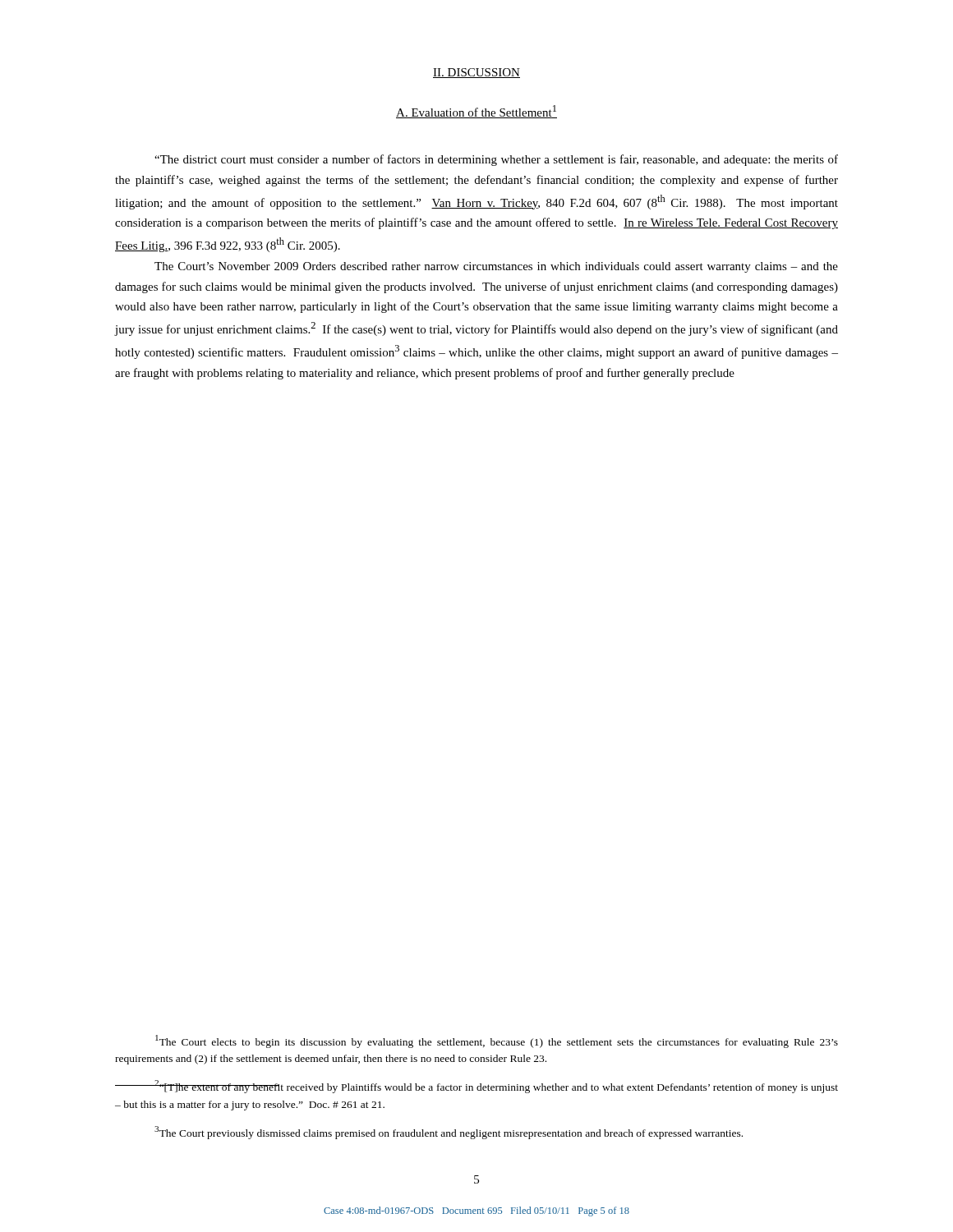Point to the block beginning "1The Court elects to begin its discussion"
The width and height of the screenshot is (953, 1232).
pyautogui.click(x=476, y=1048)
